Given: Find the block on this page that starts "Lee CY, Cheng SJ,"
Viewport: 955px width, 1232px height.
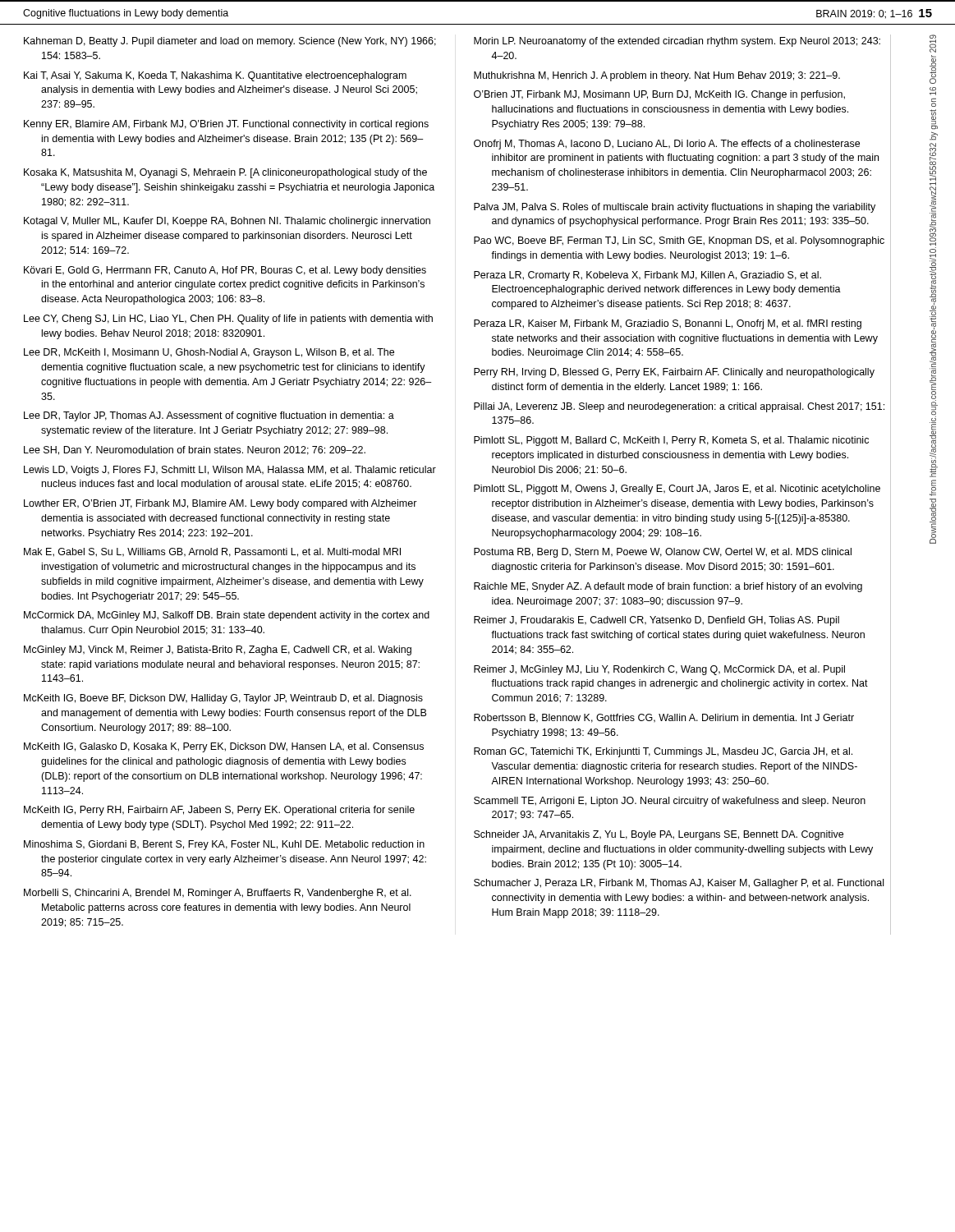Looking at the screenshot, I should [x=228, y=326].
